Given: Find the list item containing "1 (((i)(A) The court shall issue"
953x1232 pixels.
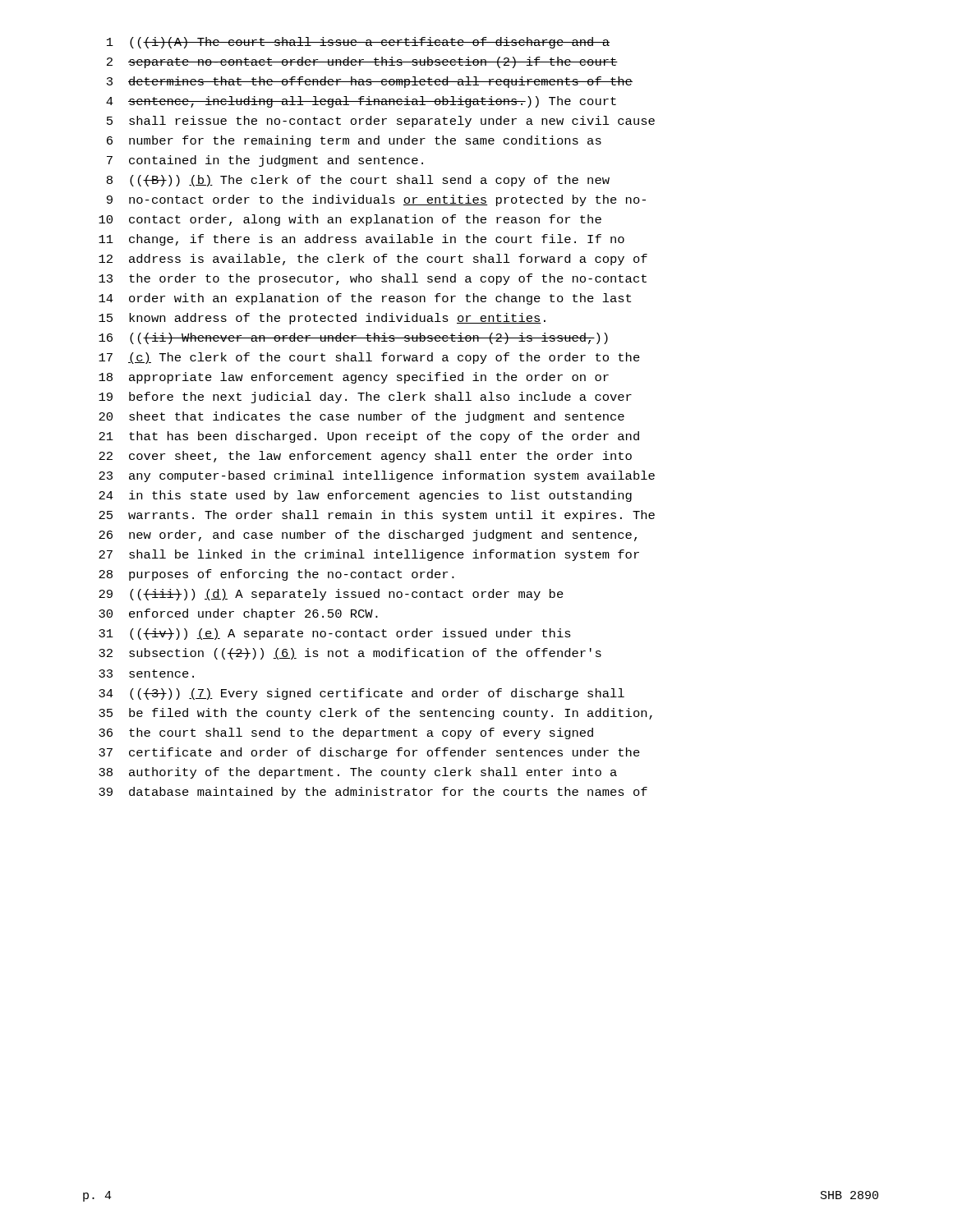Looking at the screenshot, I should tap(481, 43).
